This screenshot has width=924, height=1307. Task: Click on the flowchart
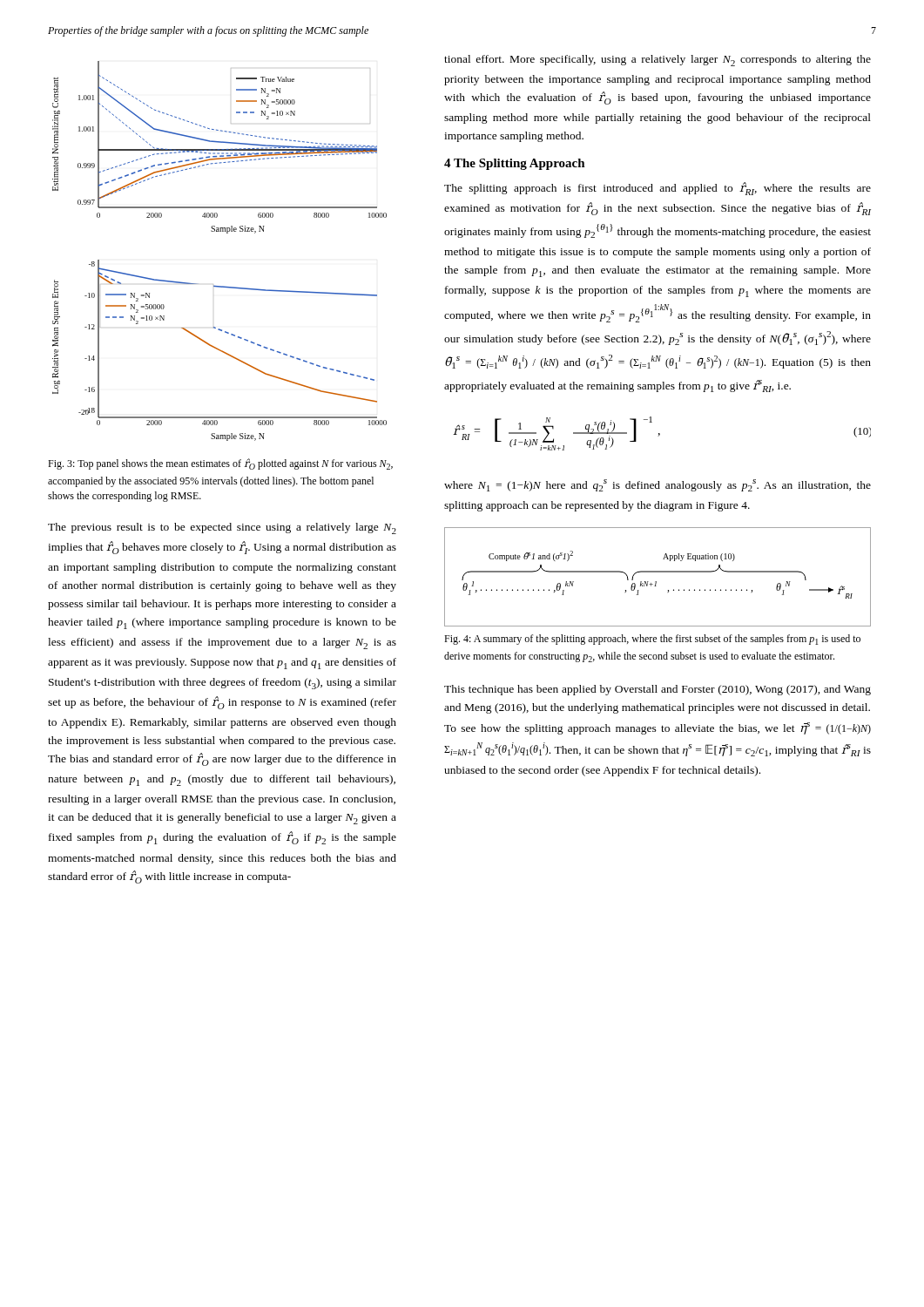pos(658,577)
